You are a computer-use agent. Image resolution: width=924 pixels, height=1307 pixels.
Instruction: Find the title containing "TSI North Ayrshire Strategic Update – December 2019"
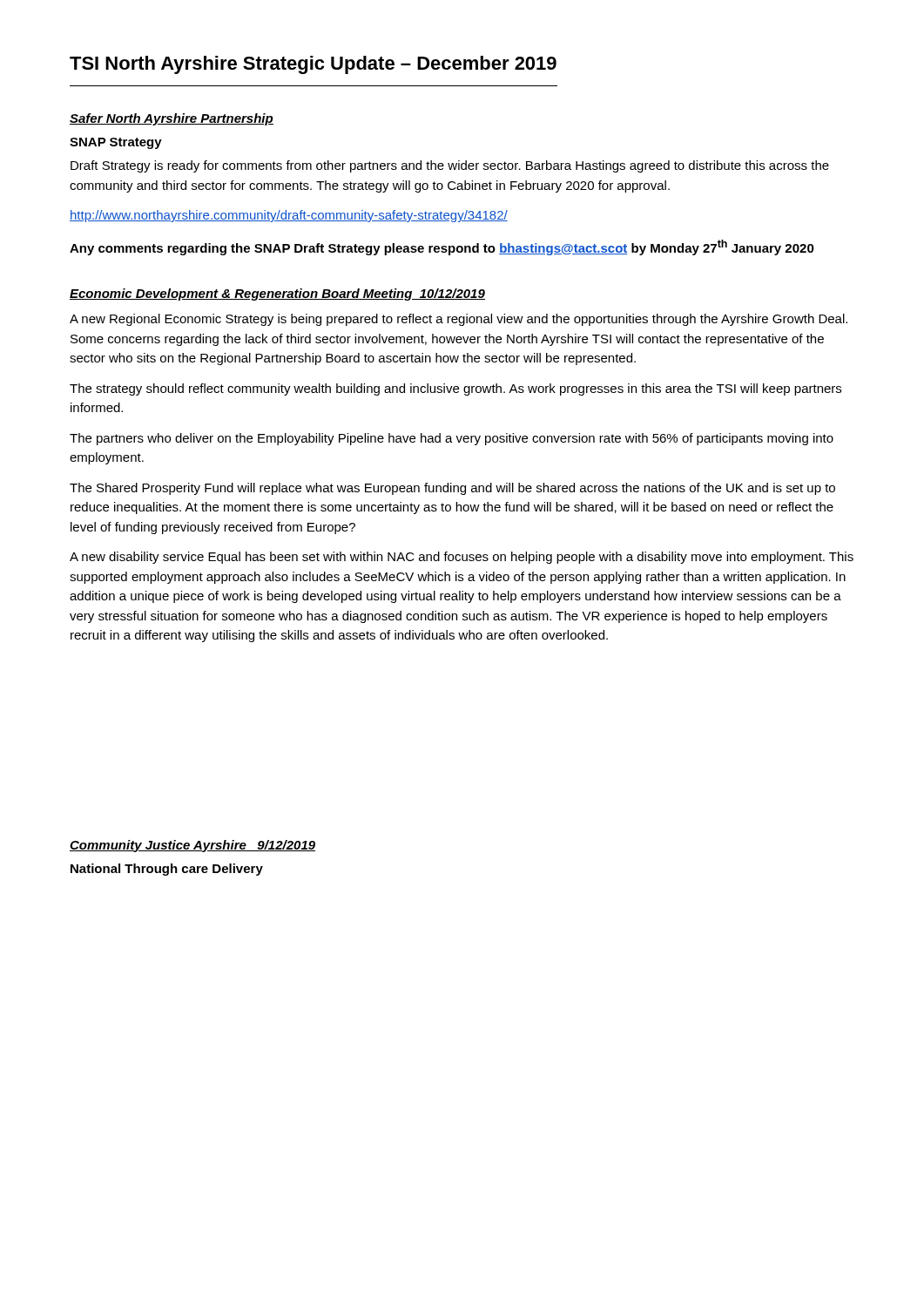(313, 69)
